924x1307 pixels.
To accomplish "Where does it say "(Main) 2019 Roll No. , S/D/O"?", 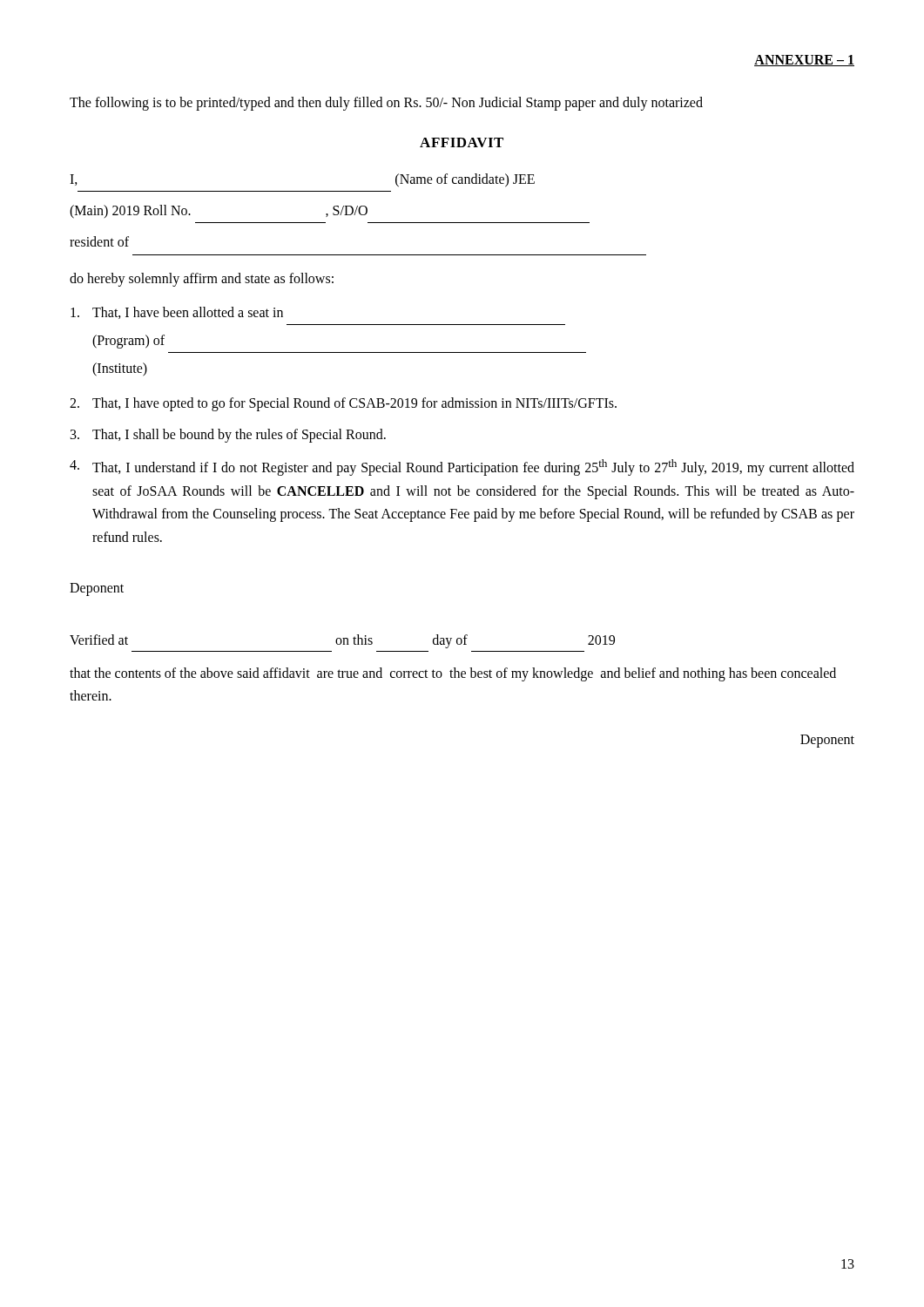I will point(330,211).
